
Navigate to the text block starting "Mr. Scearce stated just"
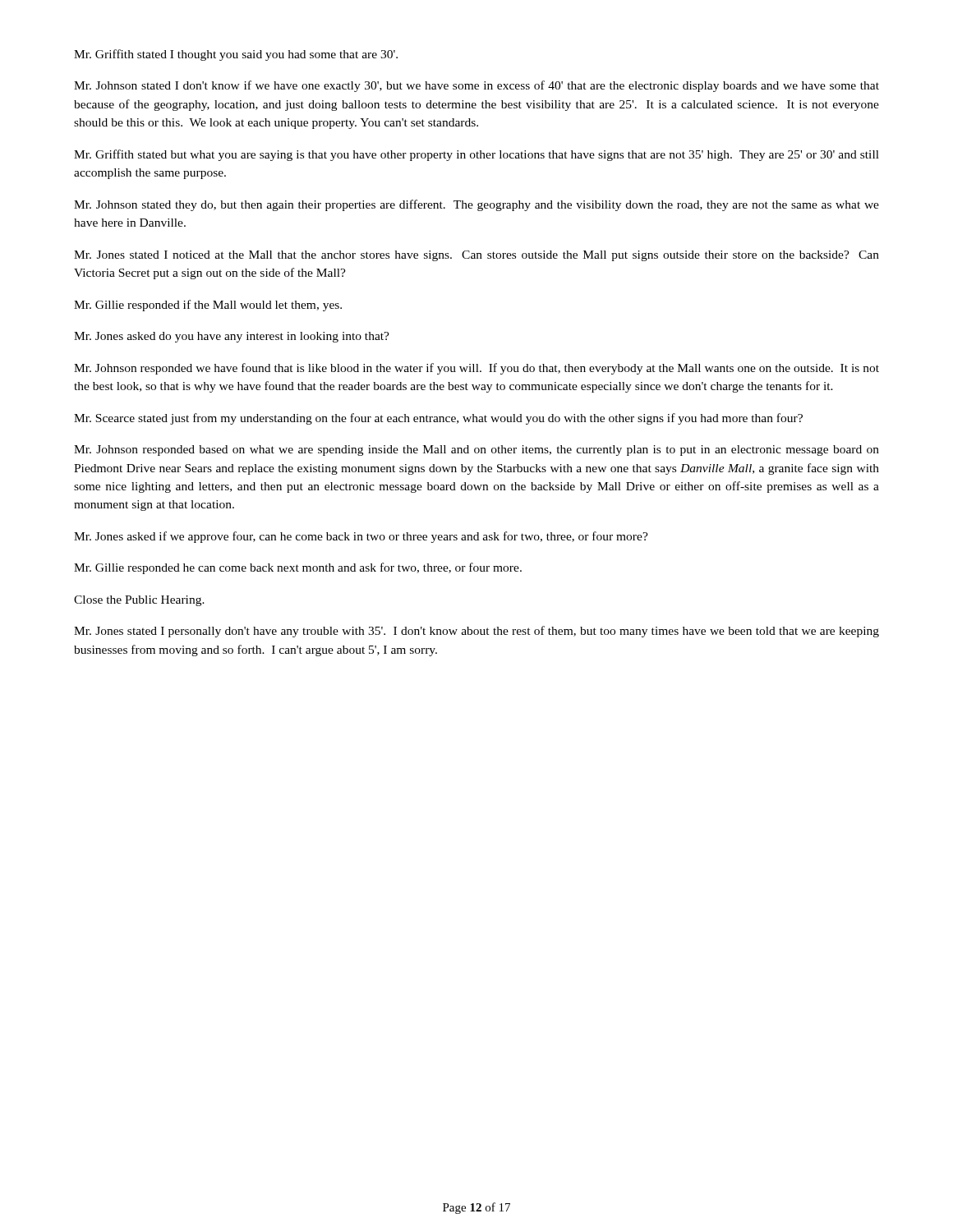[439, 417]
